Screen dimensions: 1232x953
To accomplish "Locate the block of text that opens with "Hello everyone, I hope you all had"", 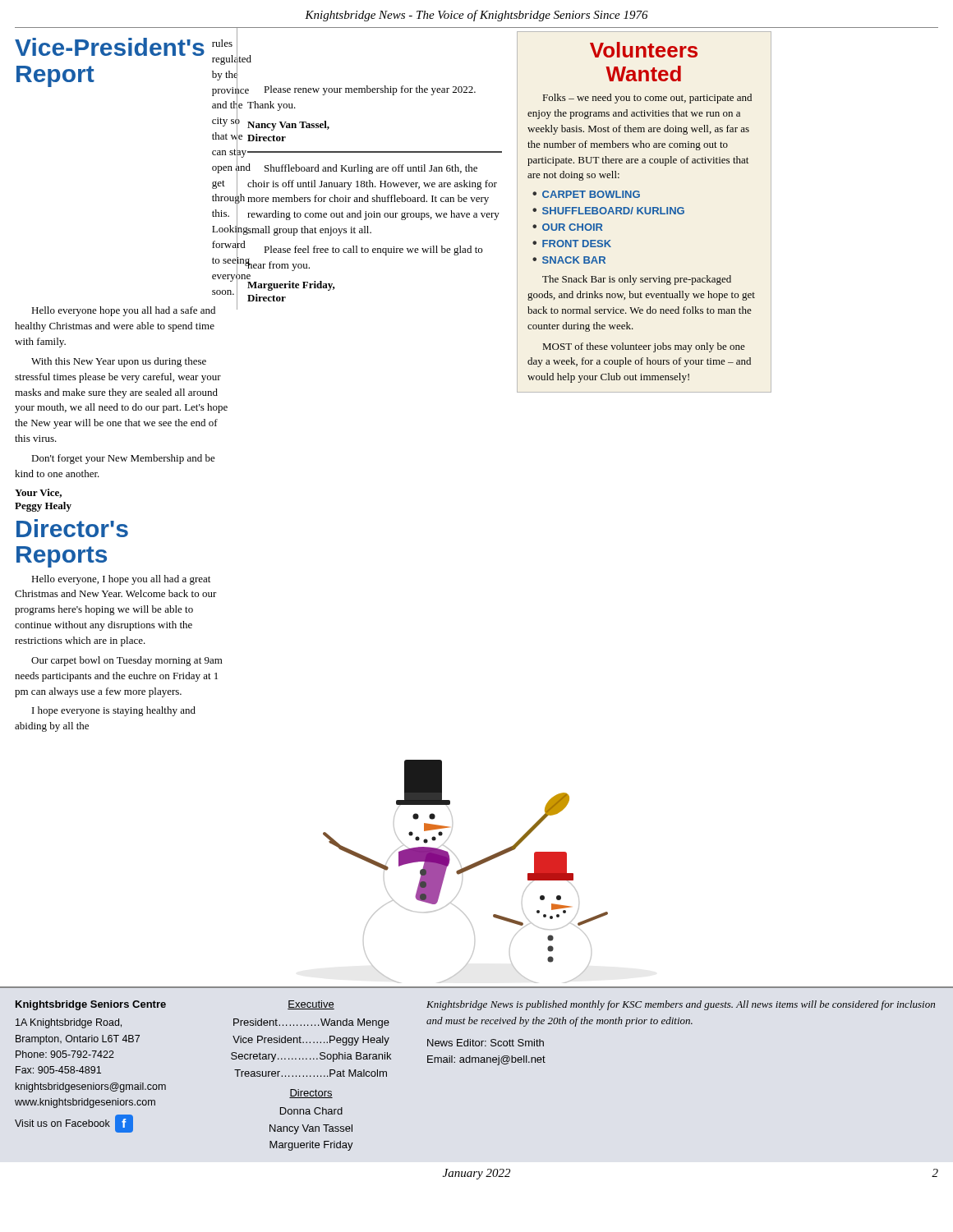I will coord(116,609).
